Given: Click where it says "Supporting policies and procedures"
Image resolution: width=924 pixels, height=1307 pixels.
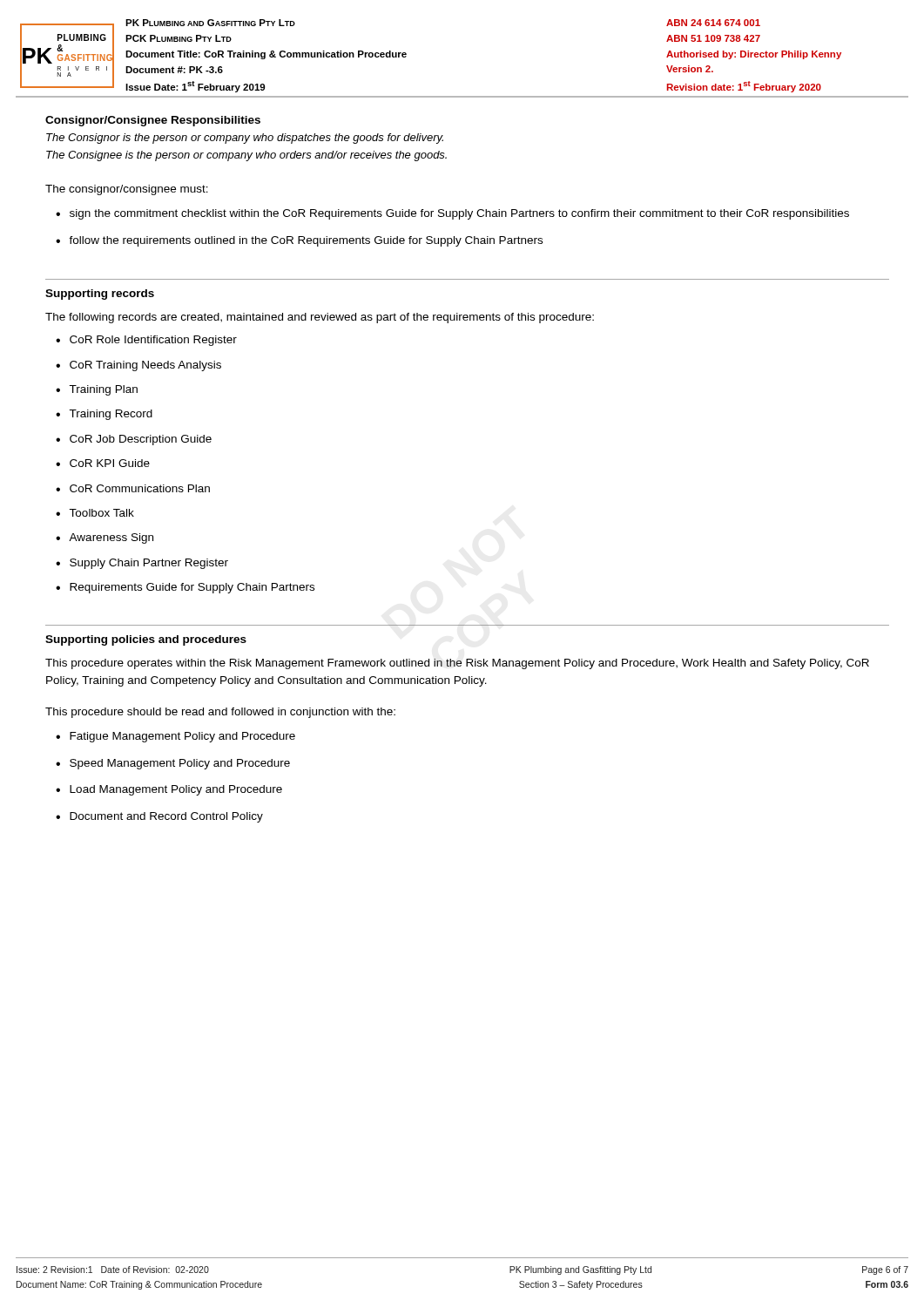Looking at the screenshot, I should [146, 639].
